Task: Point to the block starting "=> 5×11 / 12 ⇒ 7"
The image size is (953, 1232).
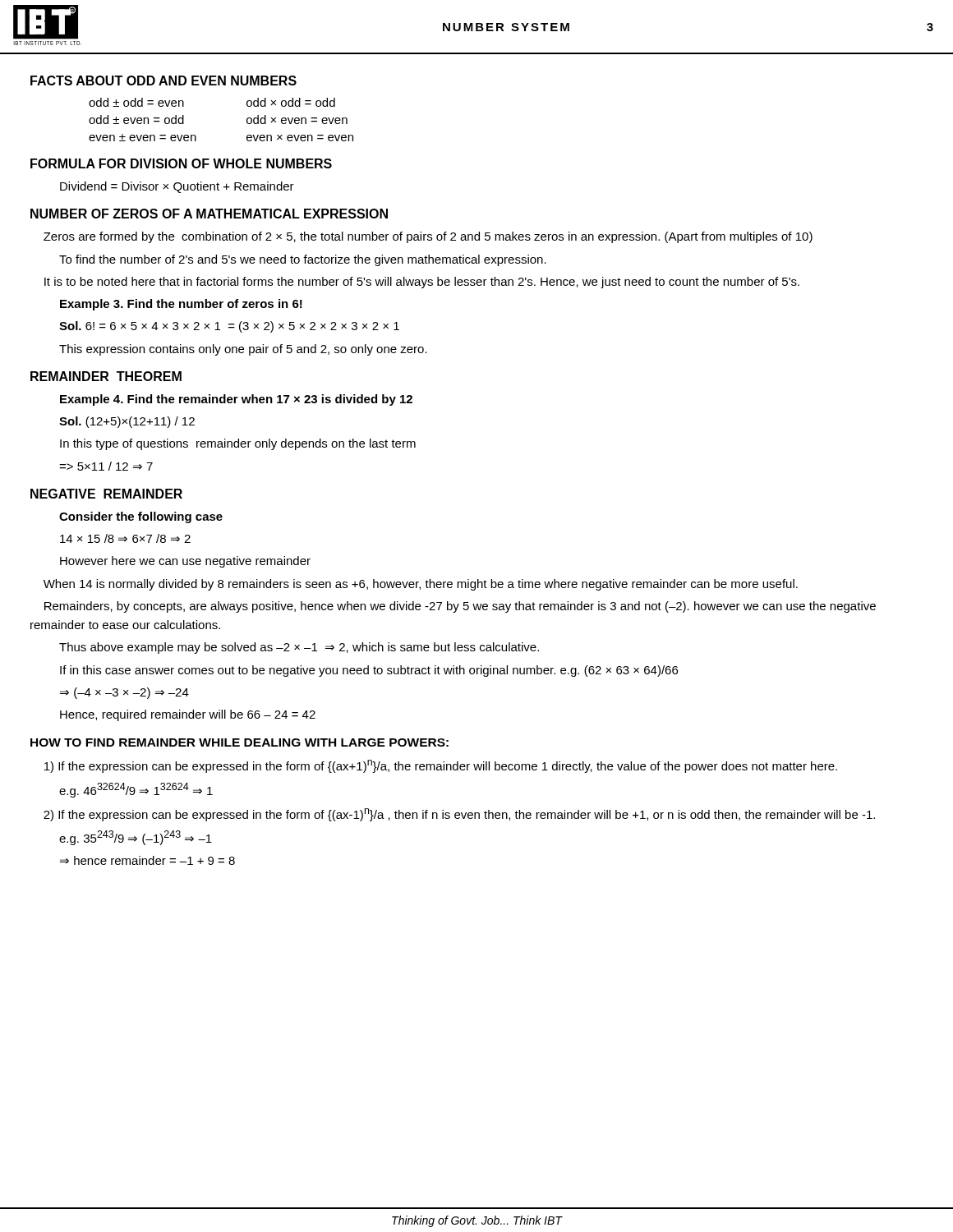Action: (106, 466)
